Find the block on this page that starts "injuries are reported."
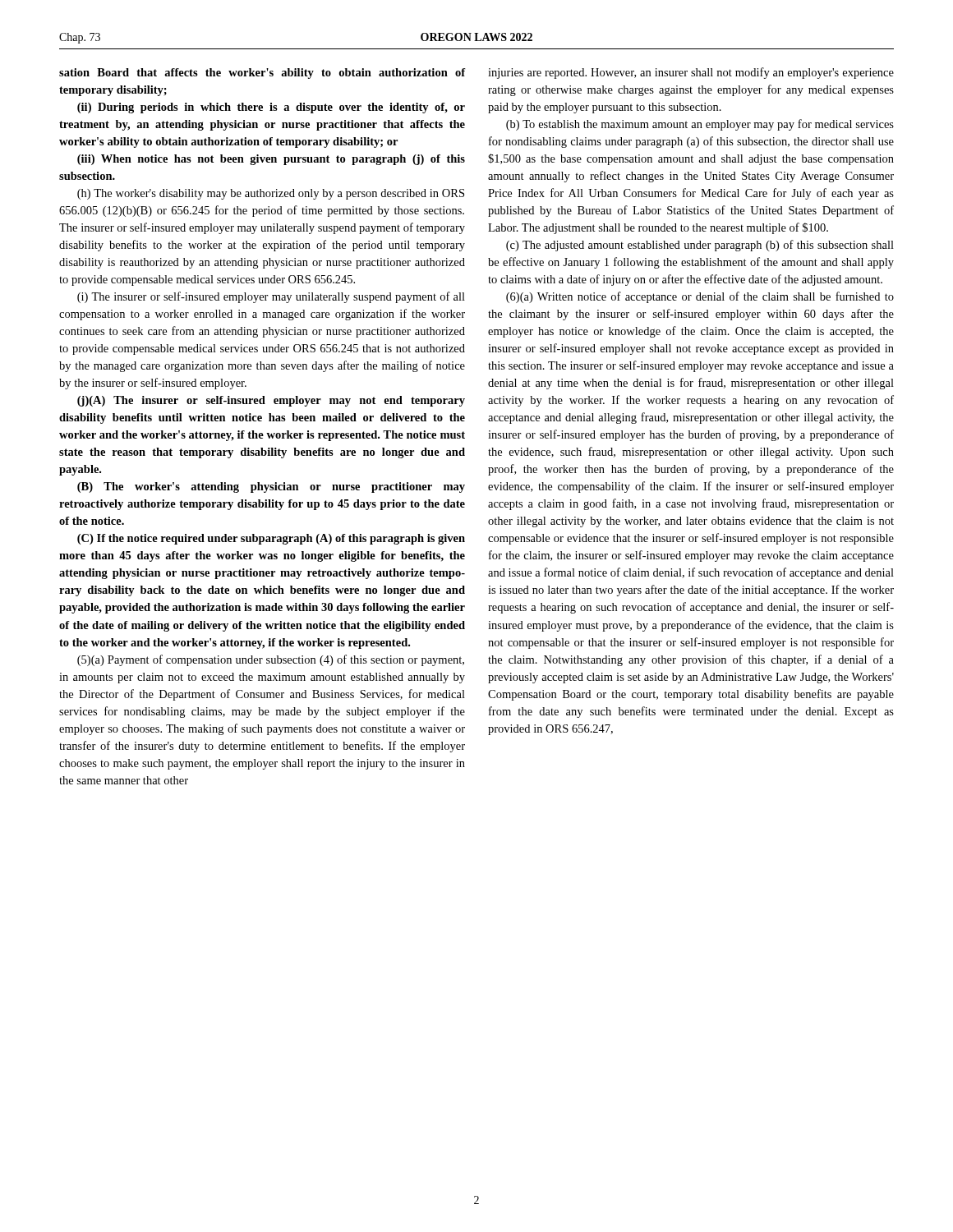This screenshot has width=953, height=1232. 691,401
